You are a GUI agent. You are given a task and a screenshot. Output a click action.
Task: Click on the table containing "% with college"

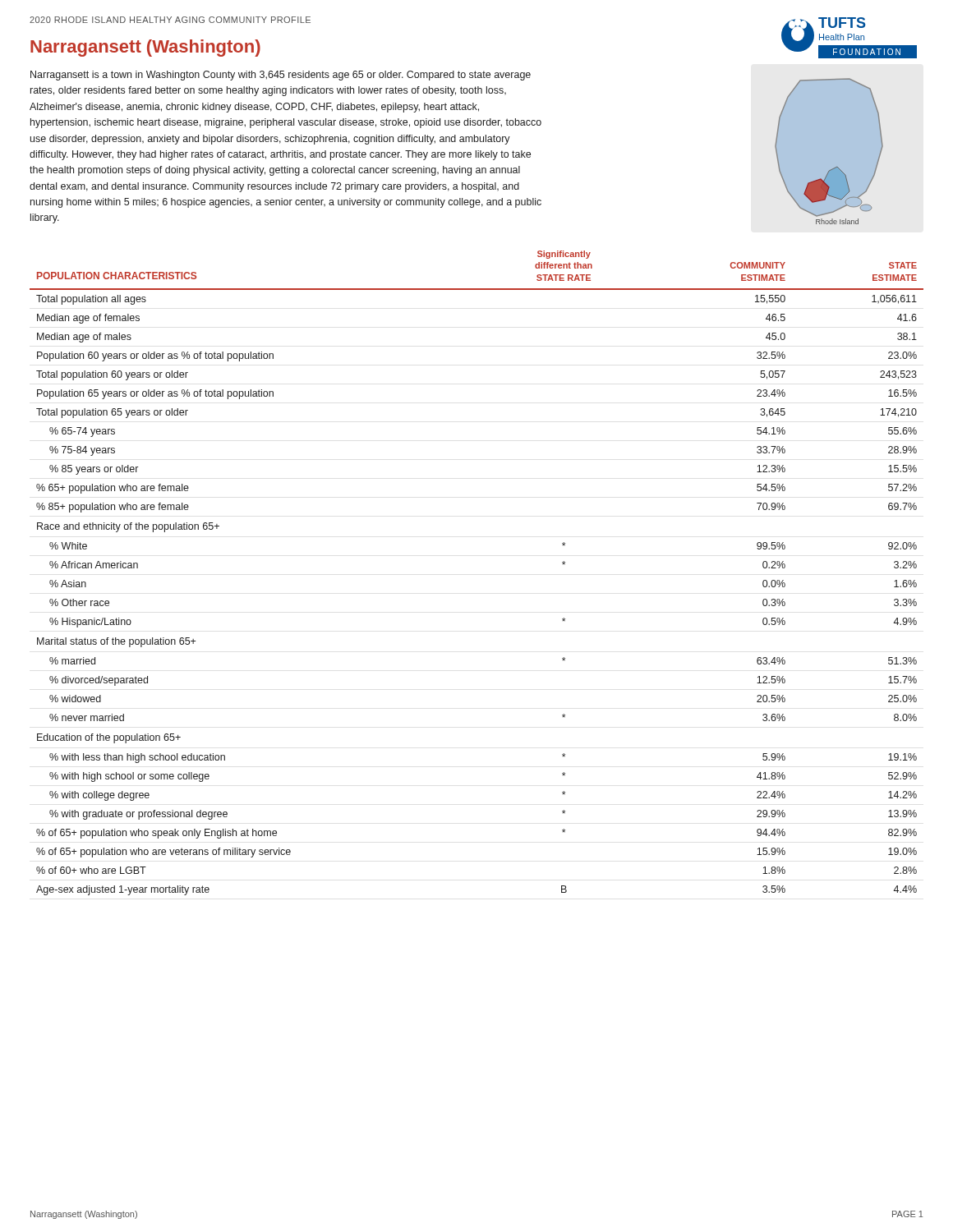[476, 571]
